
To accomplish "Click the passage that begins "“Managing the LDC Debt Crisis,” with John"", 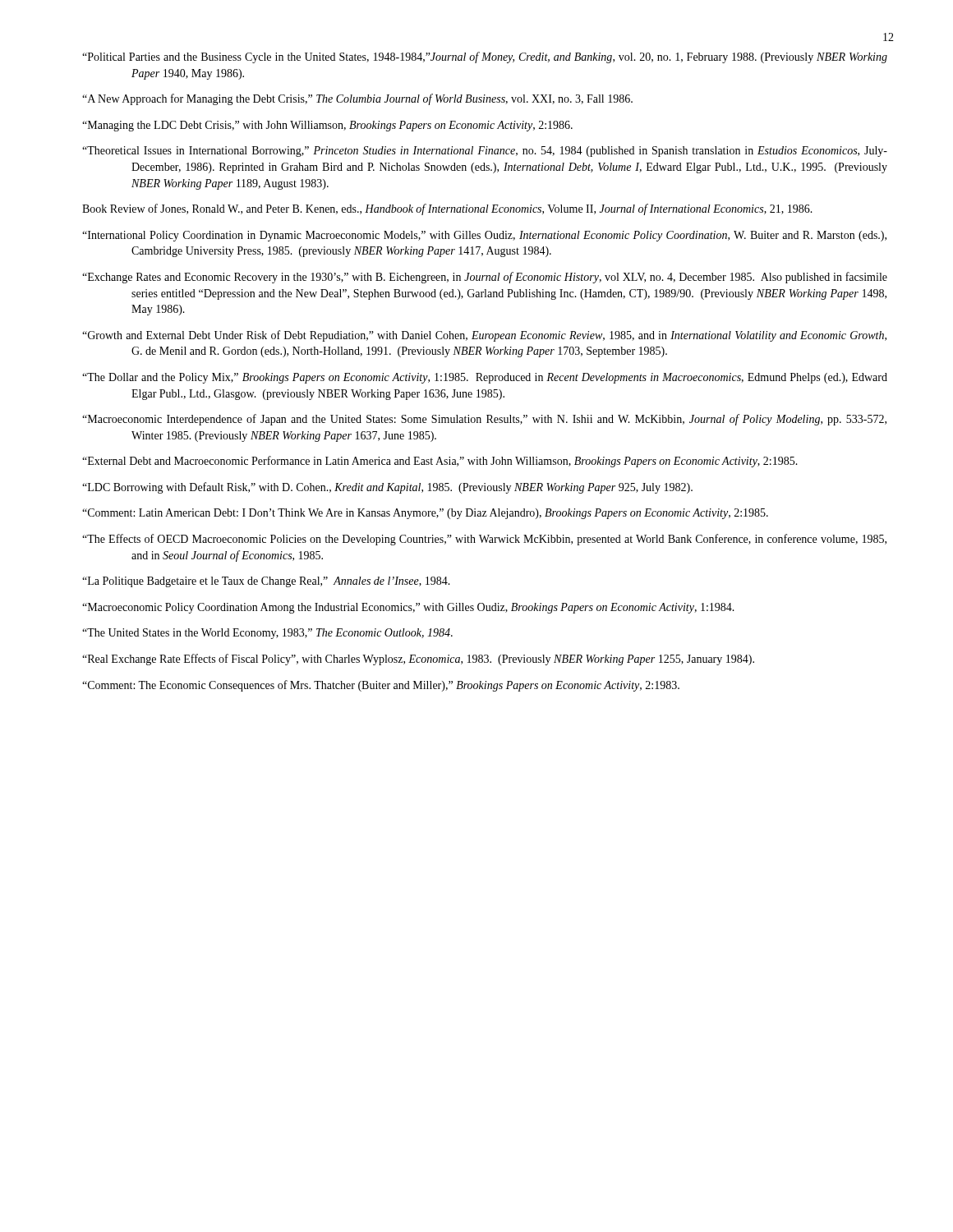I will coord(328,125).
